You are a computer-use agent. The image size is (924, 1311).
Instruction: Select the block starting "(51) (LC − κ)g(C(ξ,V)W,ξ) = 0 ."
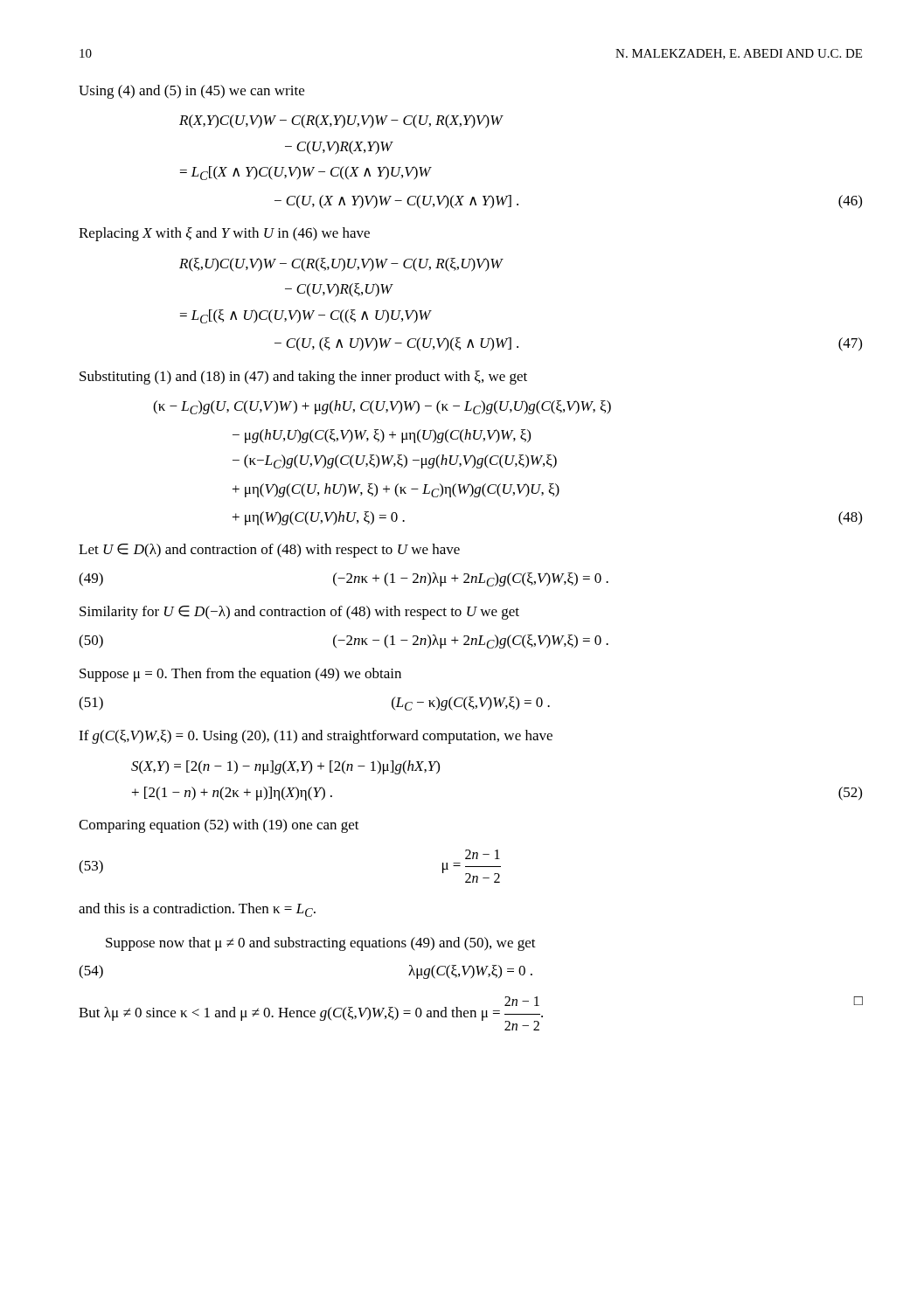pyautogui.click(x=447, y=704)
